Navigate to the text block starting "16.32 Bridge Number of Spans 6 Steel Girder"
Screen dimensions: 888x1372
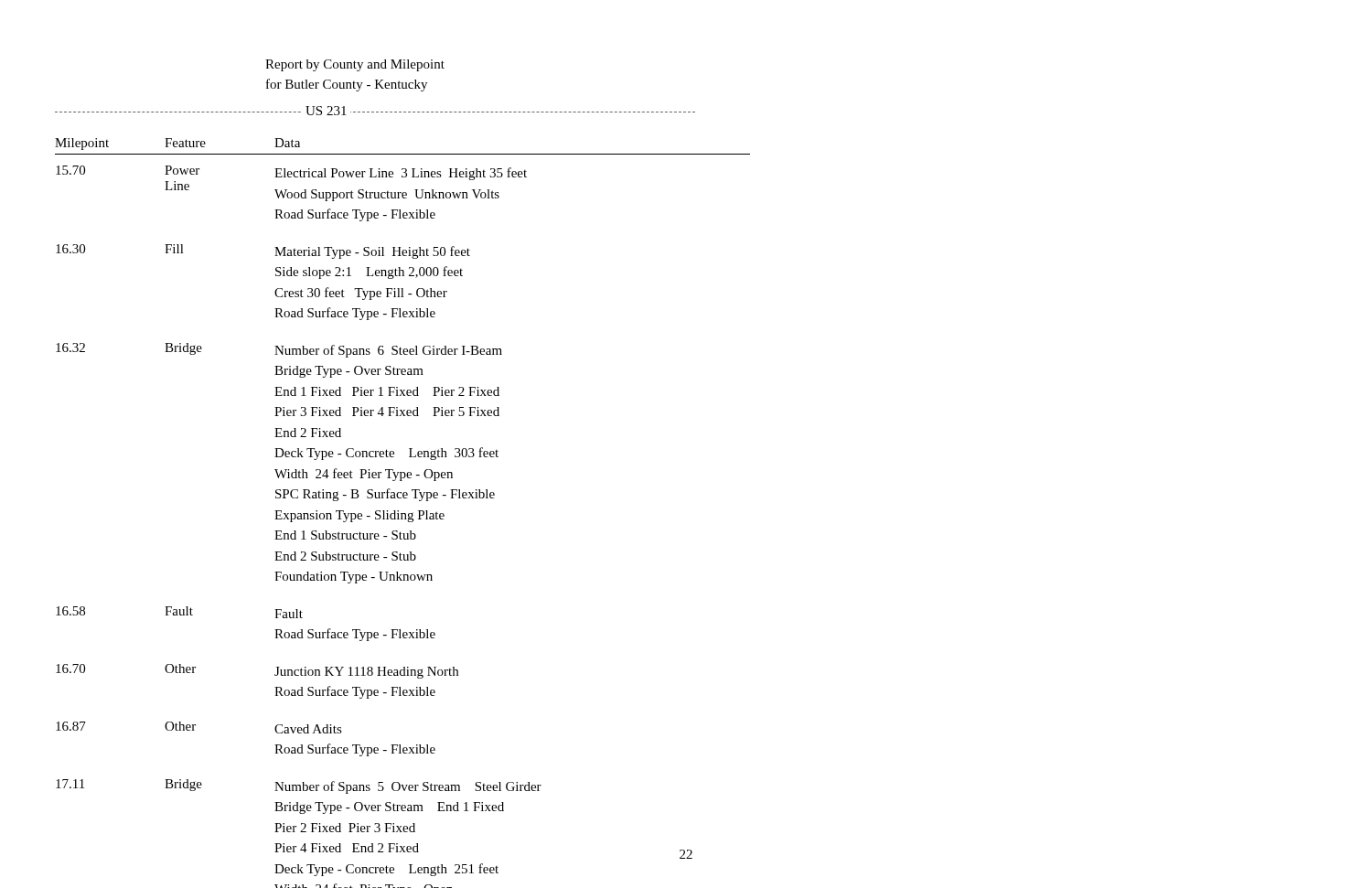click(462, 463)
